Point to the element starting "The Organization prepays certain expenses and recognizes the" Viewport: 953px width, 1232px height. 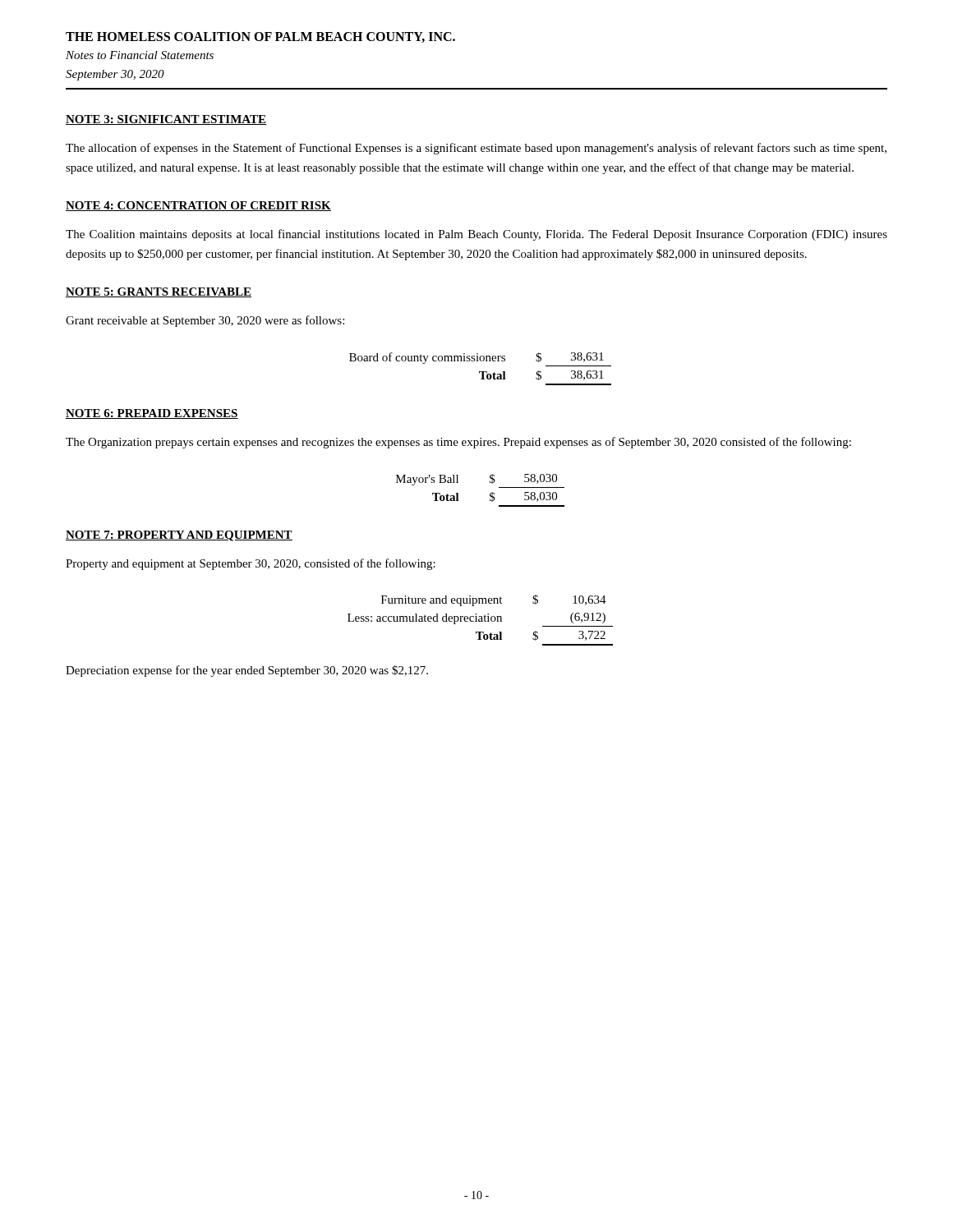[459, 442]
